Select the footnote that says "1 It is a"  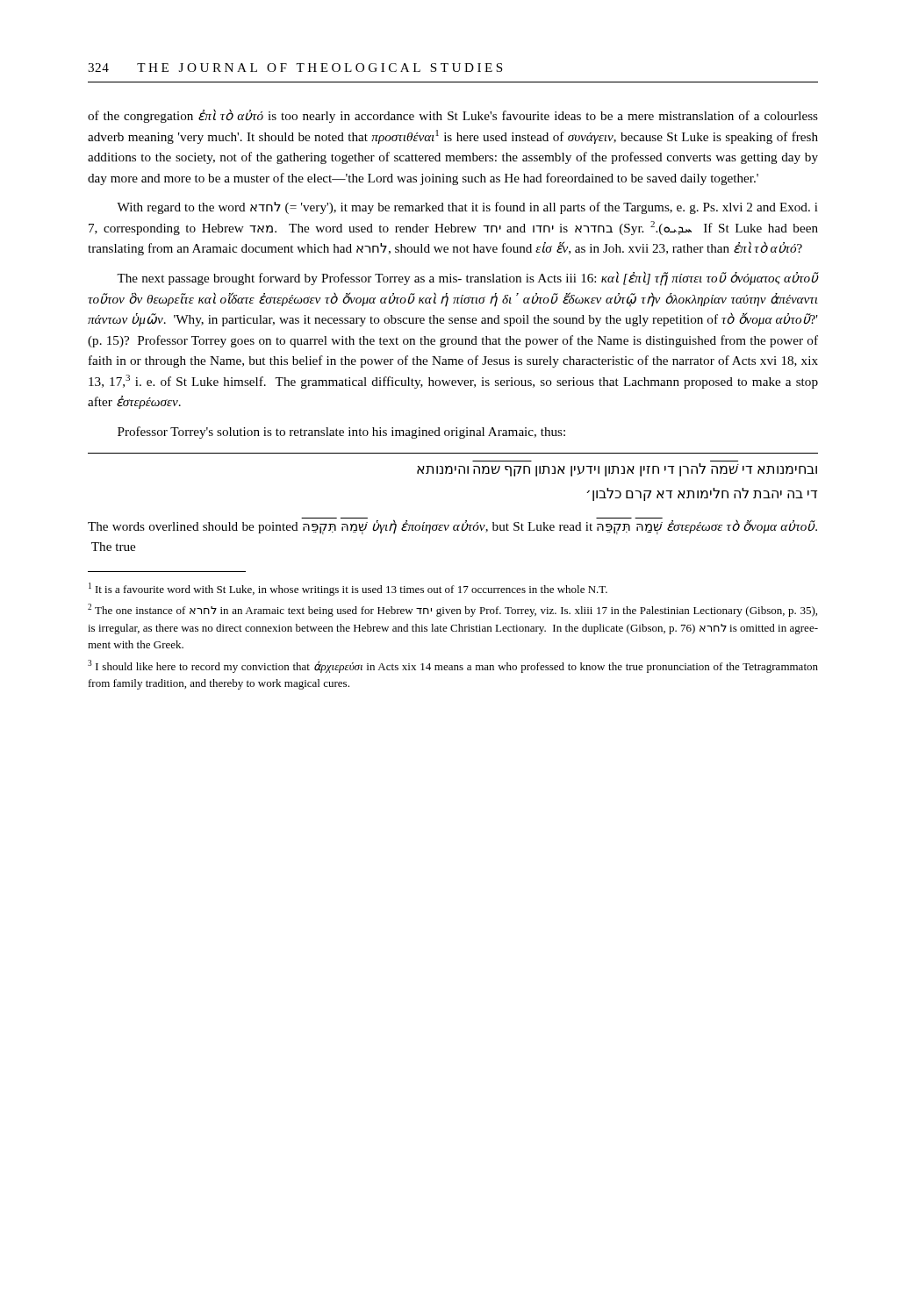[453, 589]
